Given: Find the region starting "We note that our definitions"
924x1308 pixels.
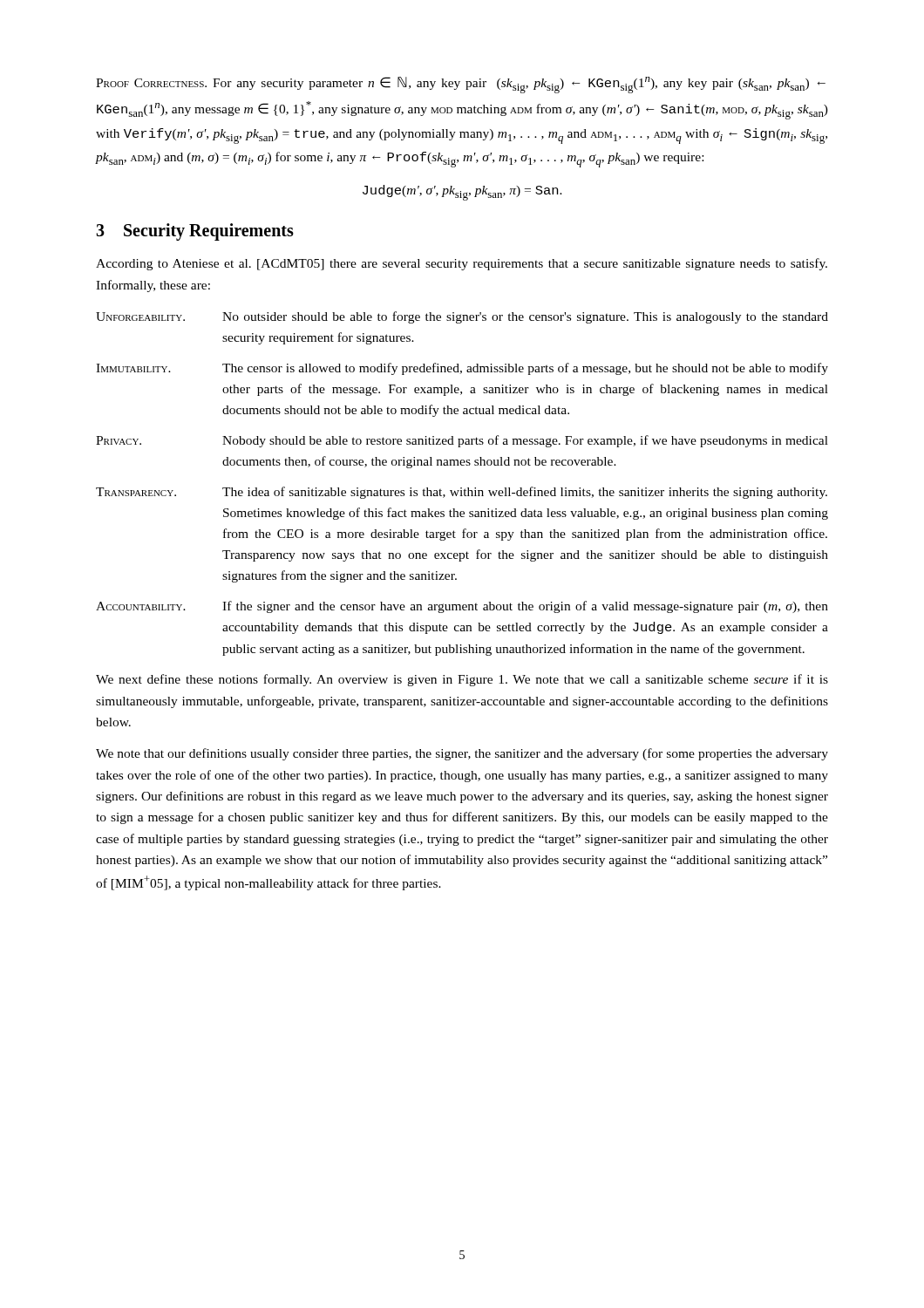Looking at the screenshot, I should click(462, 819).
